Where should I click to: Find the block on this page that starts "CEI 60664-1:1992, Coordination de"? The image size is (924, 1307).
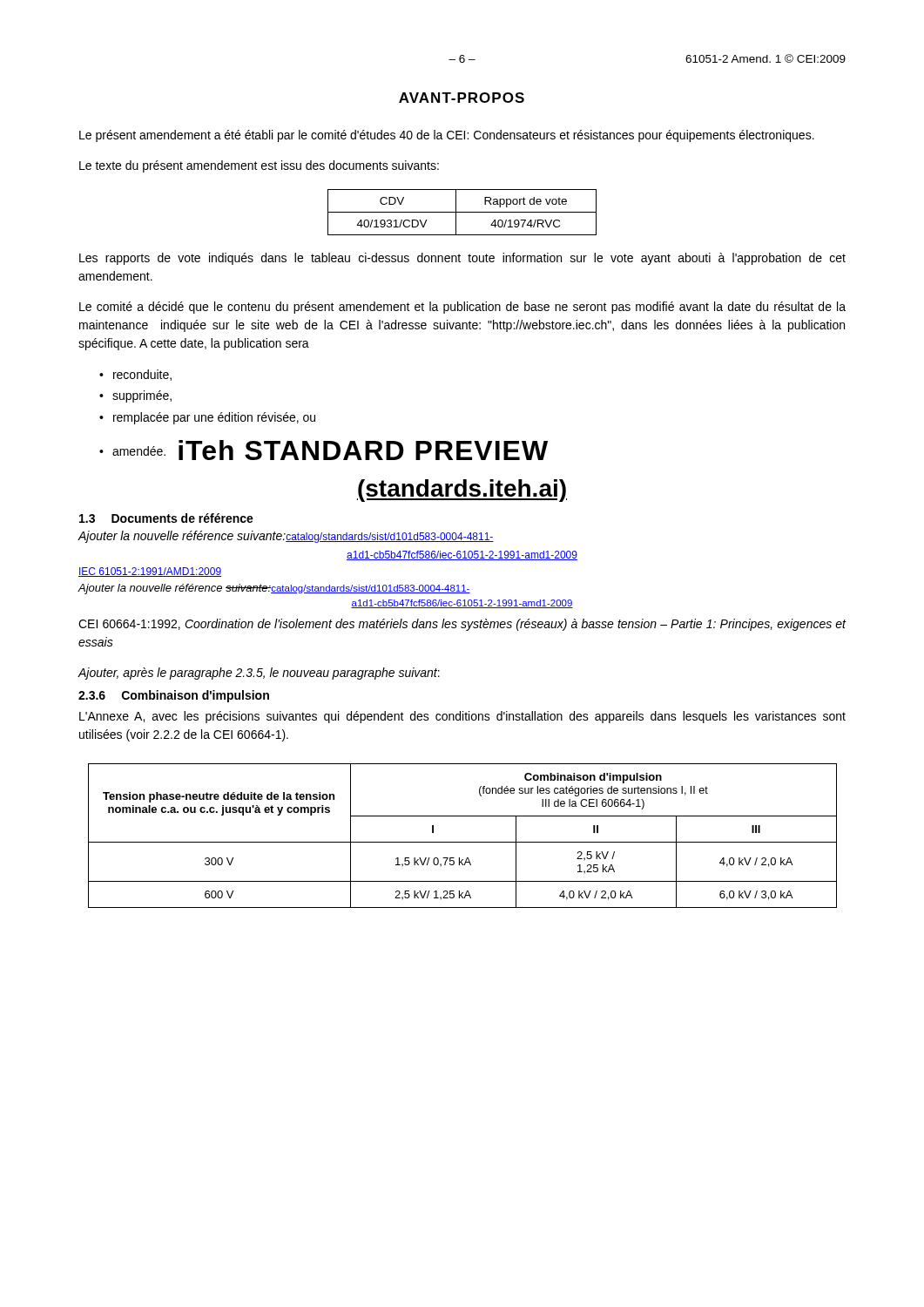[x=462, y=633]
